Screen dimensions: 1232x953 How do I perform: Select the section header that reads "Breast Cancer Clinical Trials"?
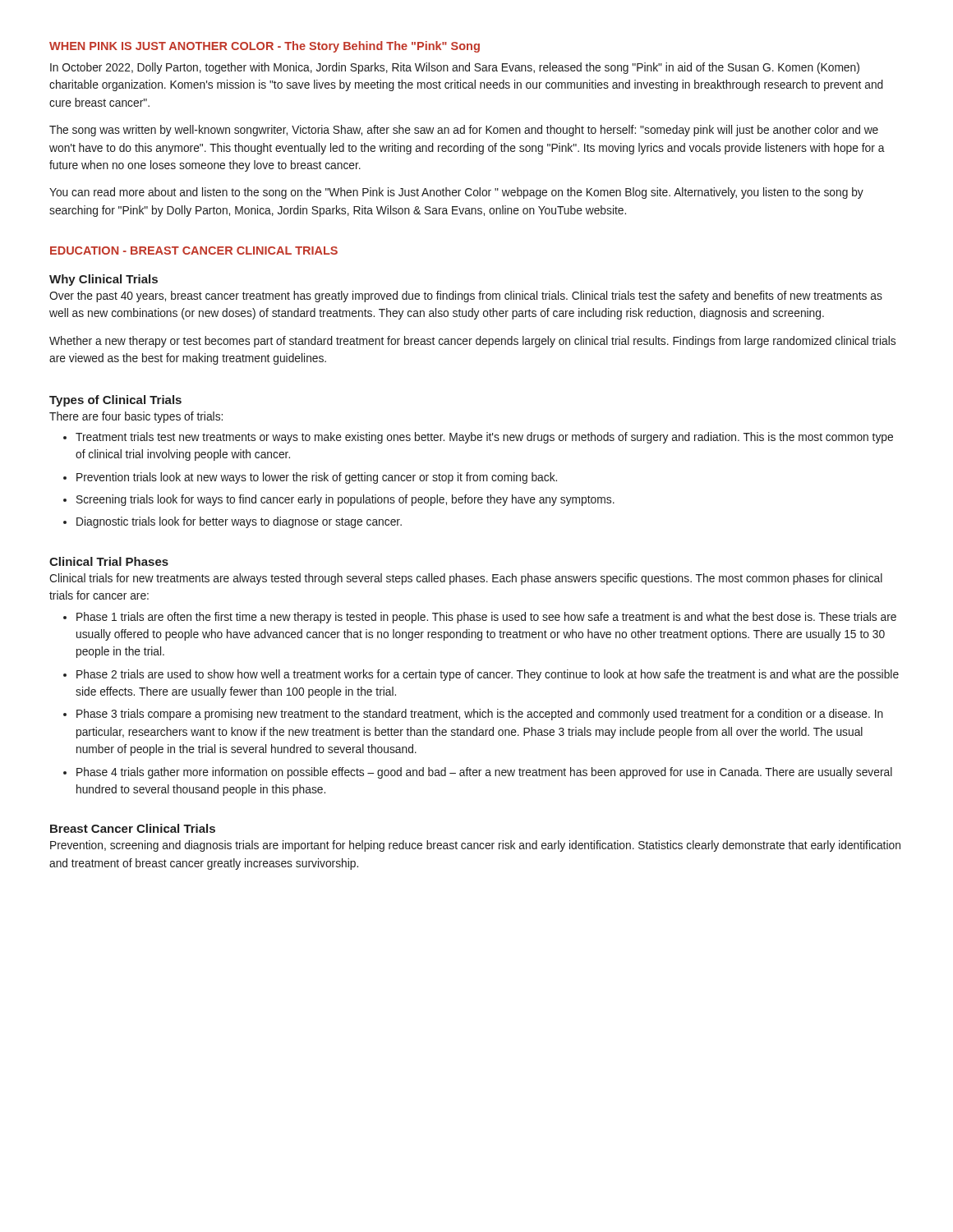pos(133,829)
